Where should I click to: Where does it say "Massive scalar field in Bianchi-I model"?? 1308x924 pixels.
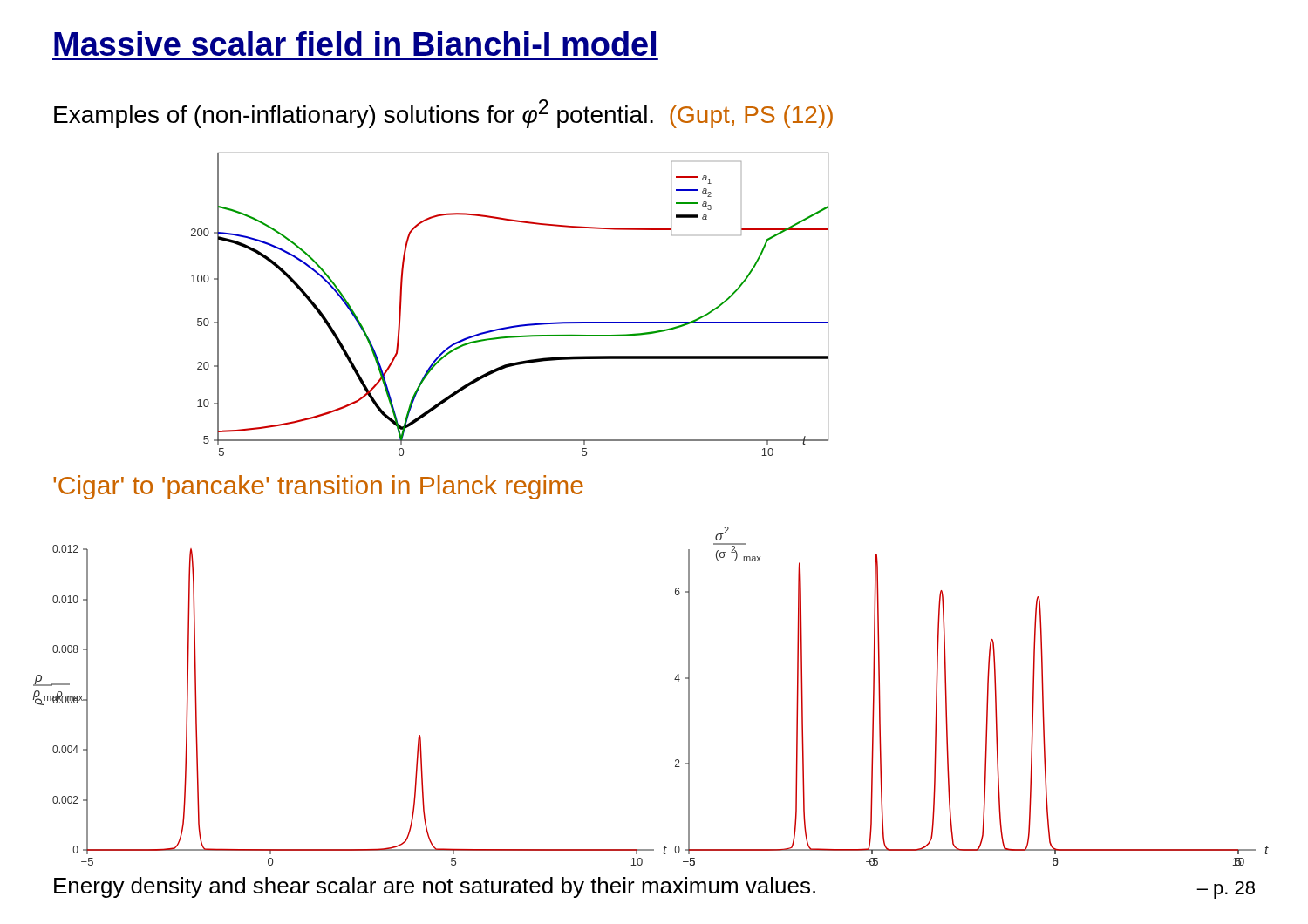(355, 44)
